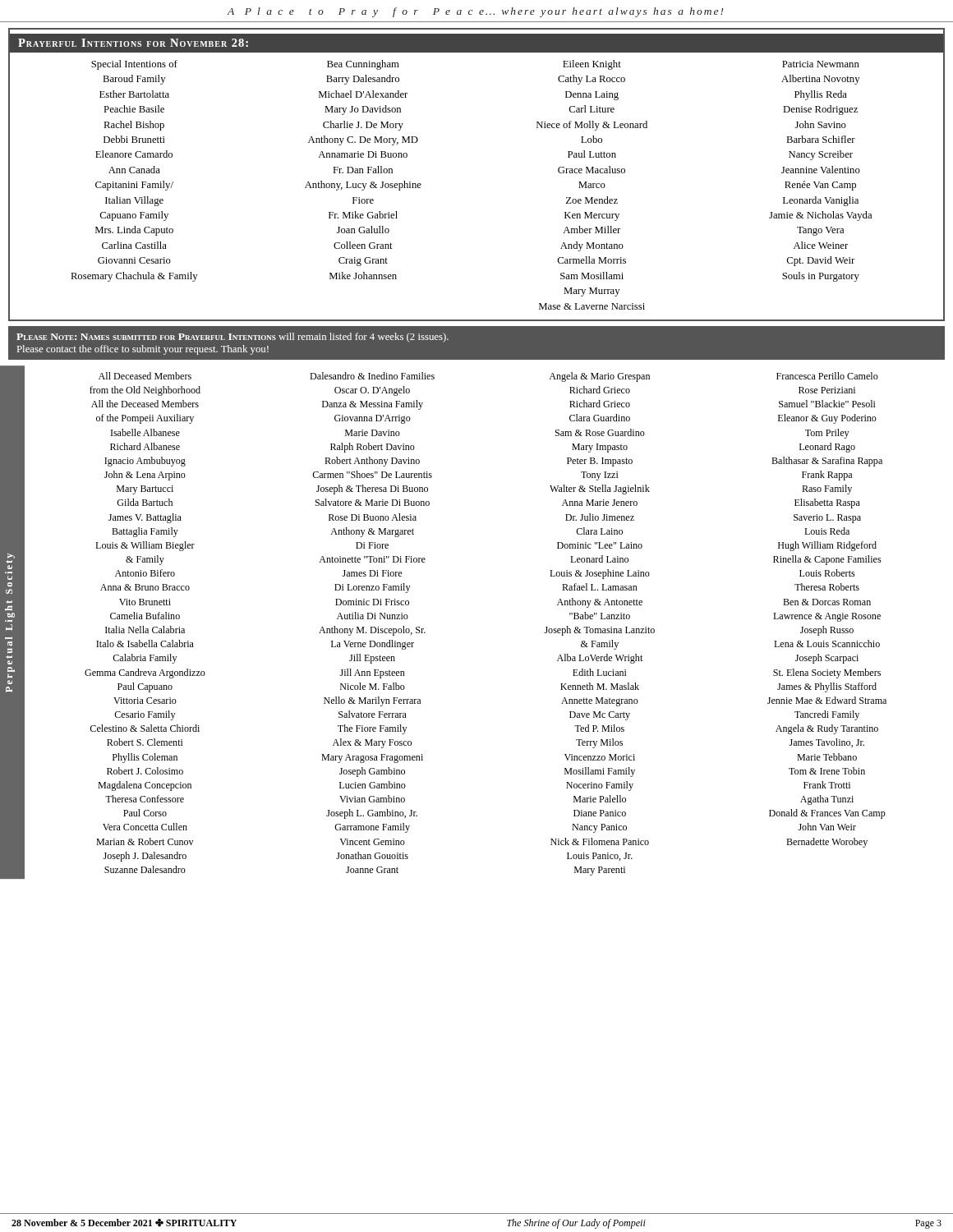953x1232 pixels.
Task: Navigate to the block starting "Please Note: Names submitted for"
Action: [233, 342]
